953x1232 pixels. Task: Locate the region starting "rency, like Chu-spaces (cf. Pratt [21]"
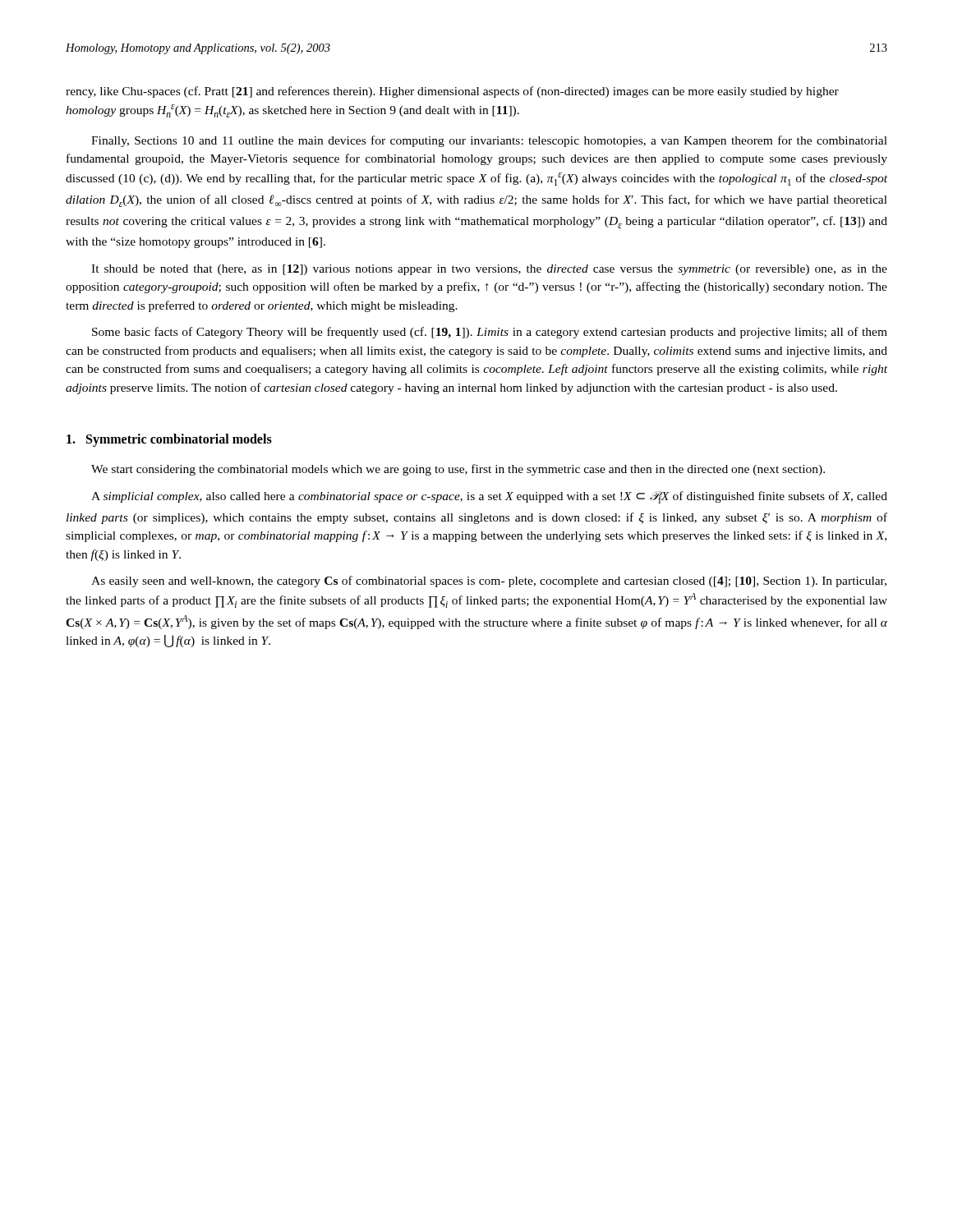click(x=452, y=102)
